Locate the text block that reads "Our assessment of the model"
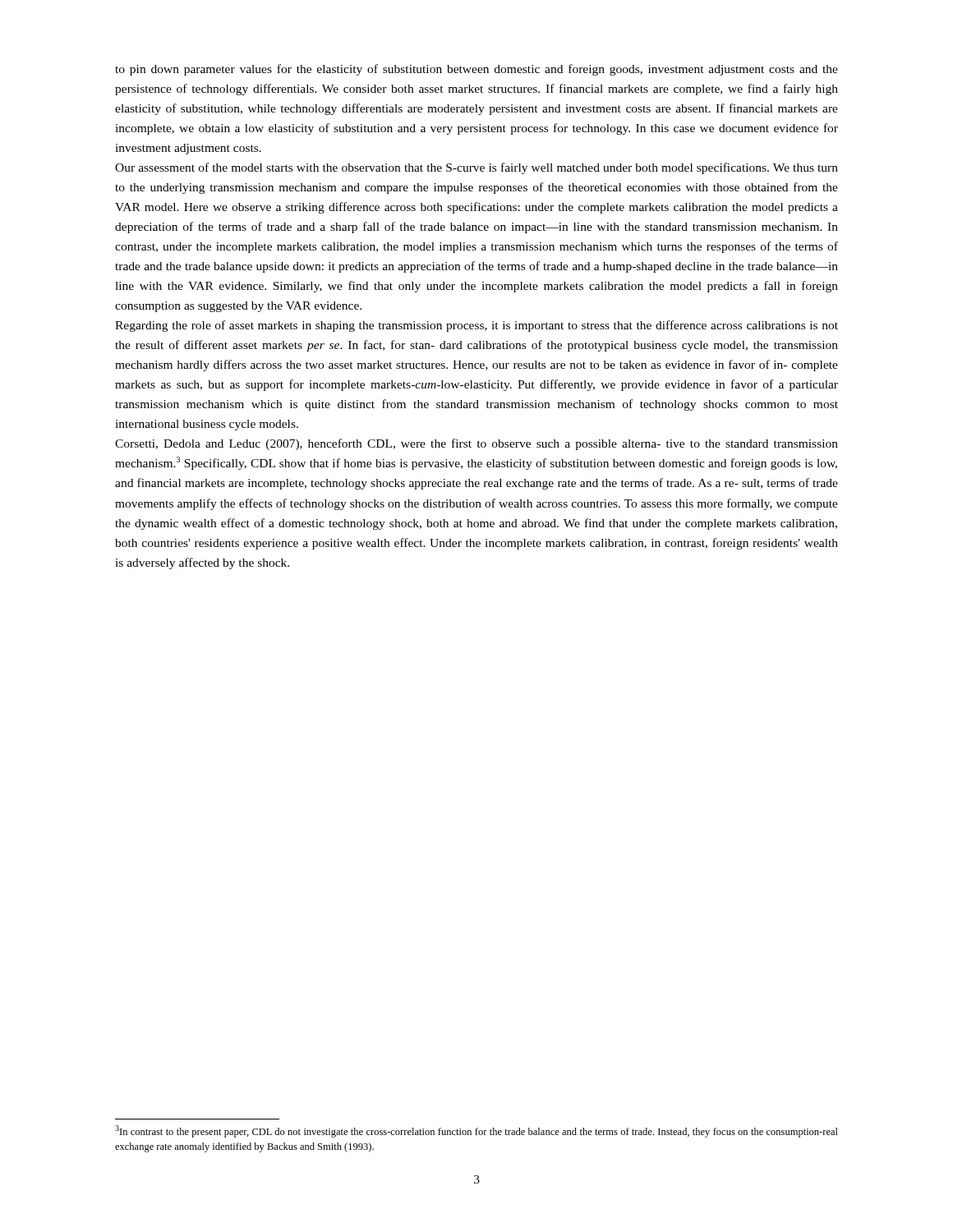 476,236
